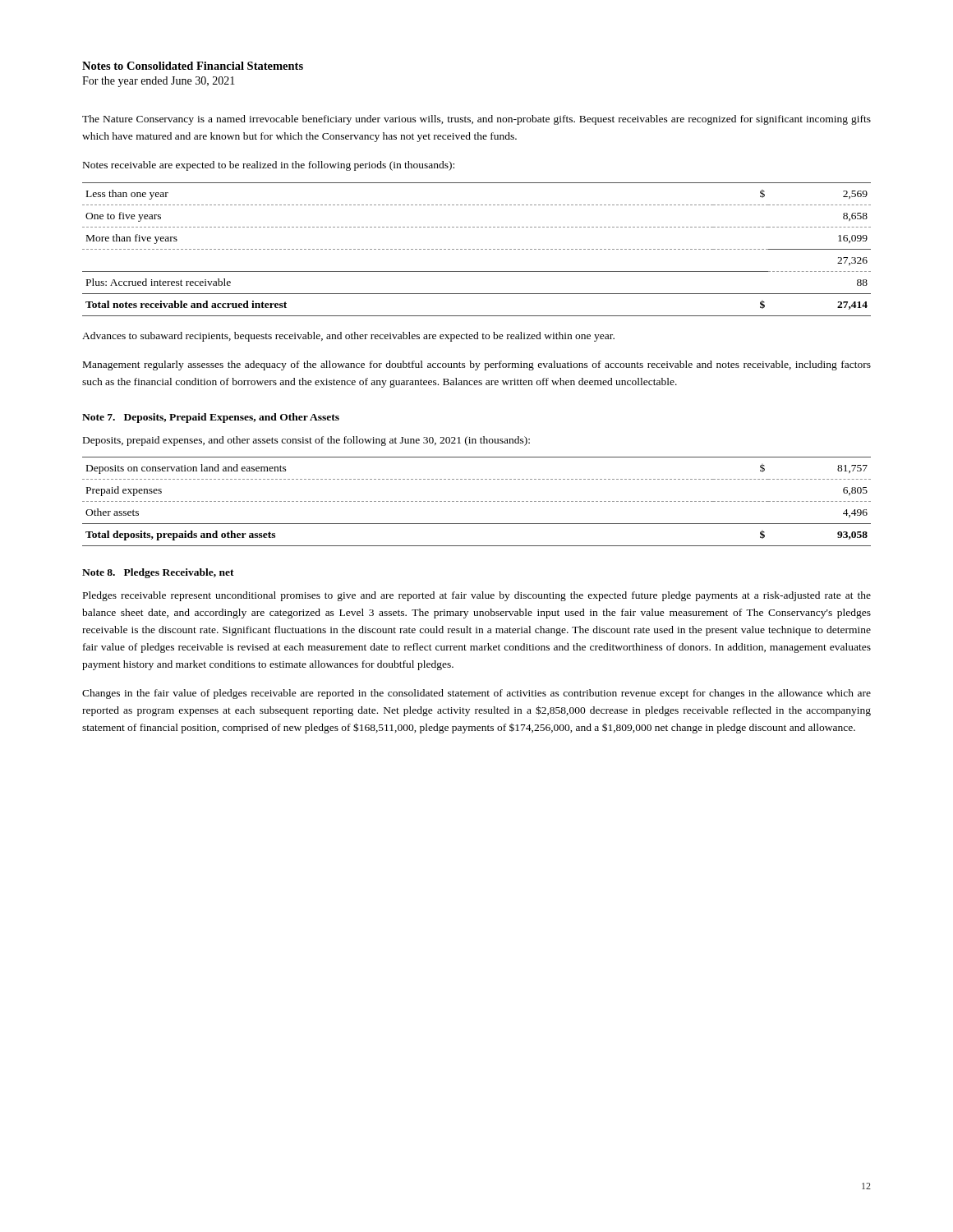This screenshot has height=1232, width=953.
Task: Click the passage that begins "Pledges receivable represent unconditional promises to give and"
Action: (476, 630)
